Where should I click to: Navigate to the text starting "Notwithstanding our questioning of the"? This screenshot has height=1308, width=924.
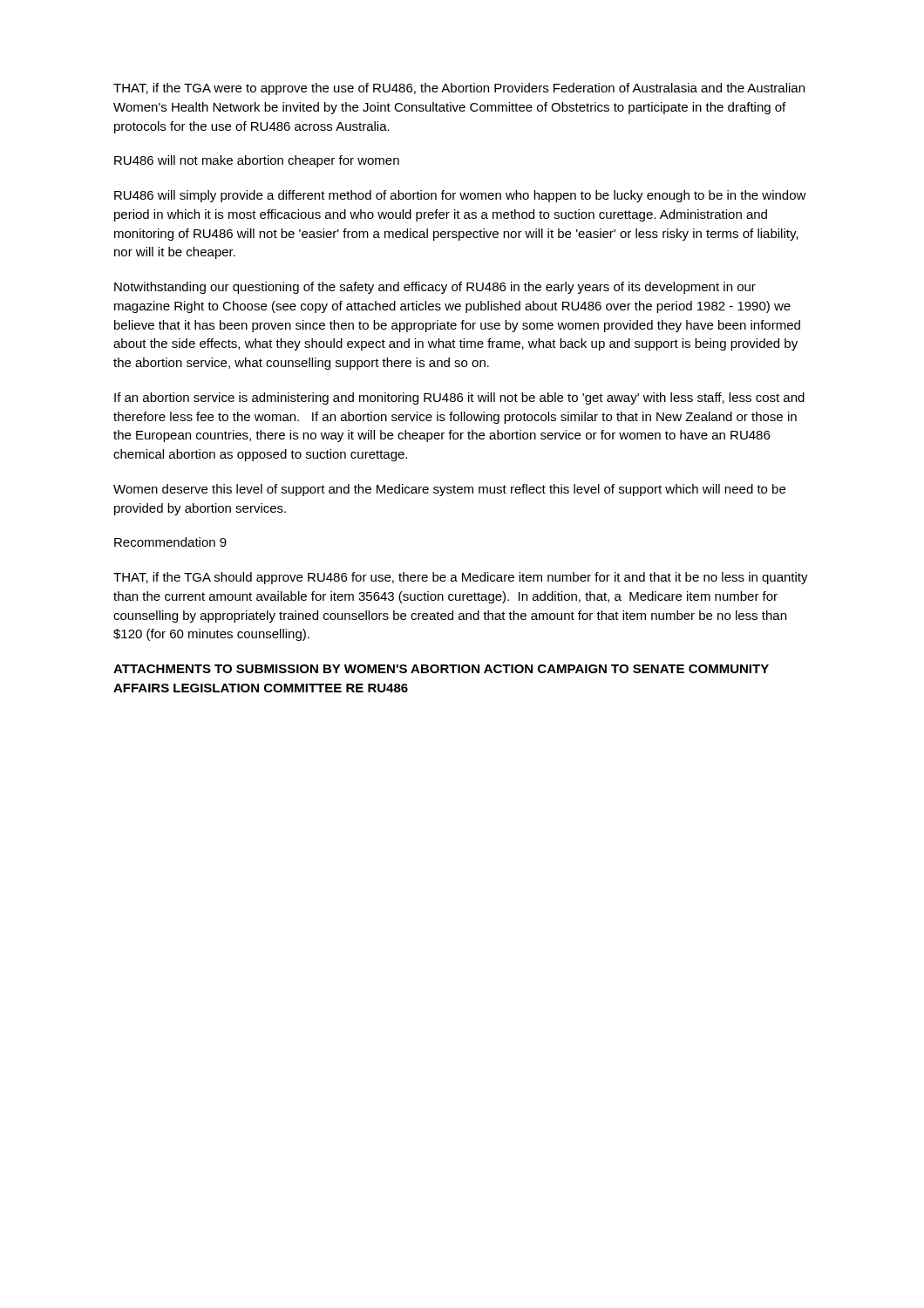click(x=457, y=324)
